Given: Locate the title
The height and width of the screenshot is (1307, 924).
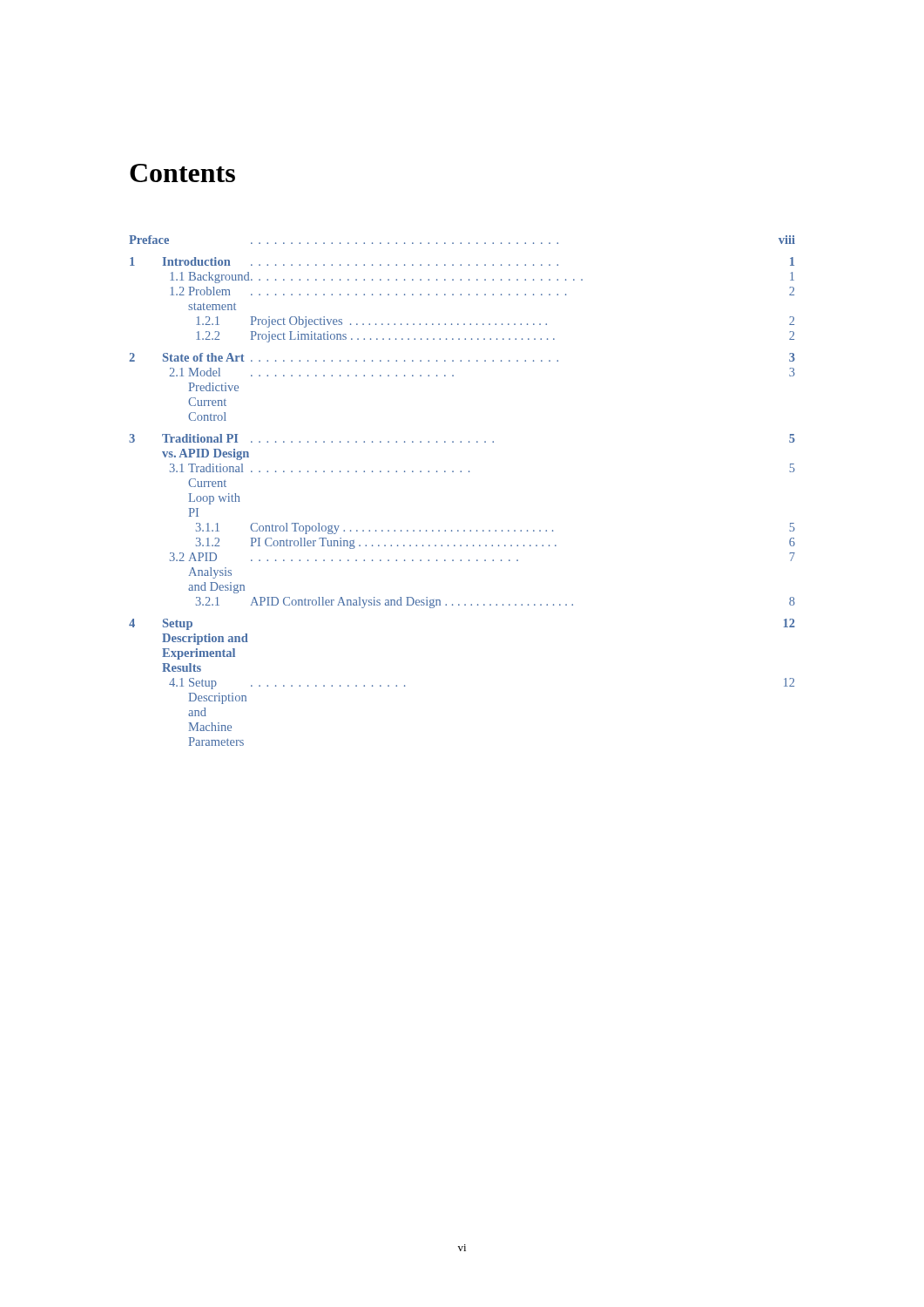Looking at the screenshot, I should 182,173.
